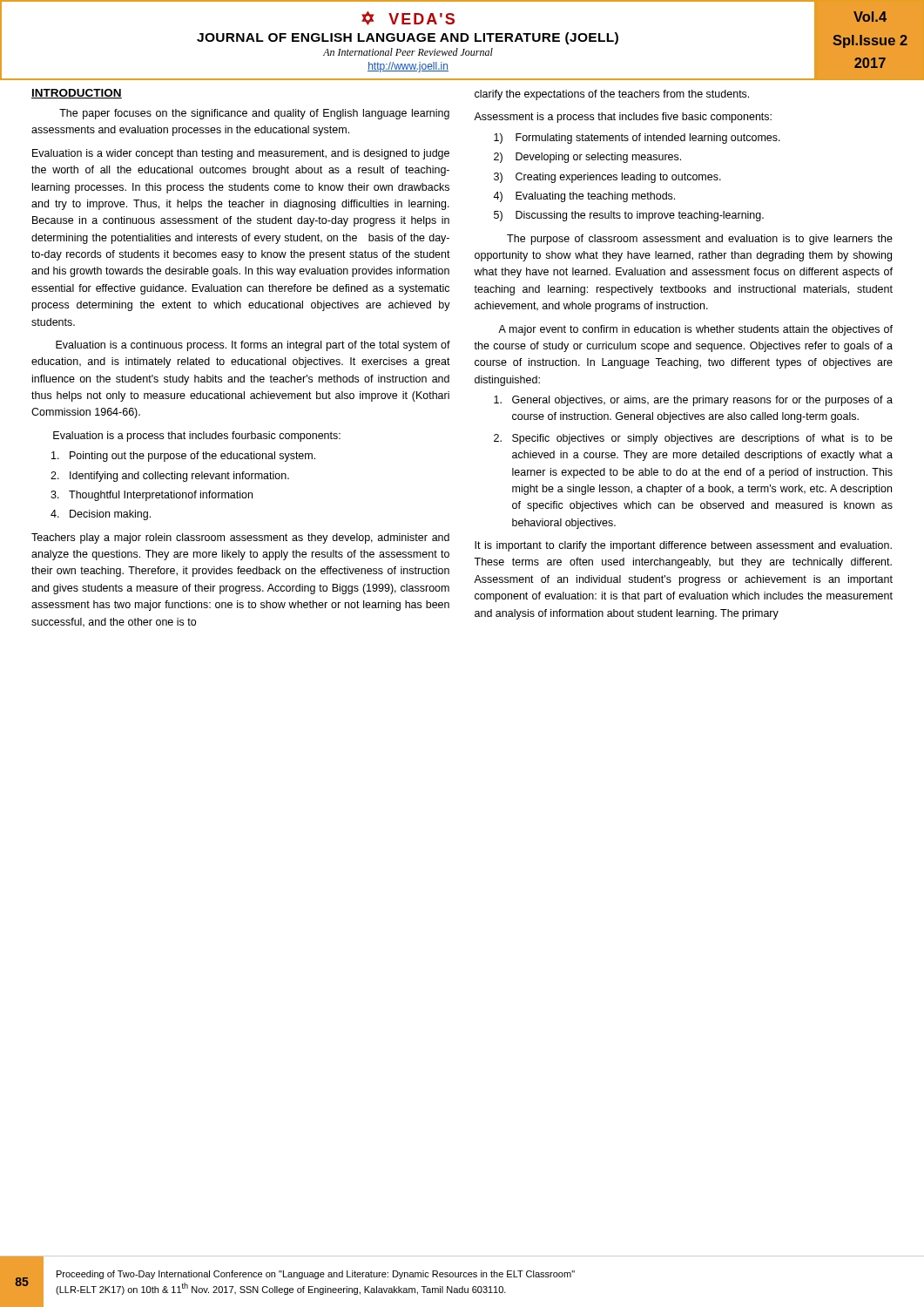Locate the element starting "2. Identifying and collecting relevant information."
Viewport: 924px width, 1307px height.
pos(170,476)
